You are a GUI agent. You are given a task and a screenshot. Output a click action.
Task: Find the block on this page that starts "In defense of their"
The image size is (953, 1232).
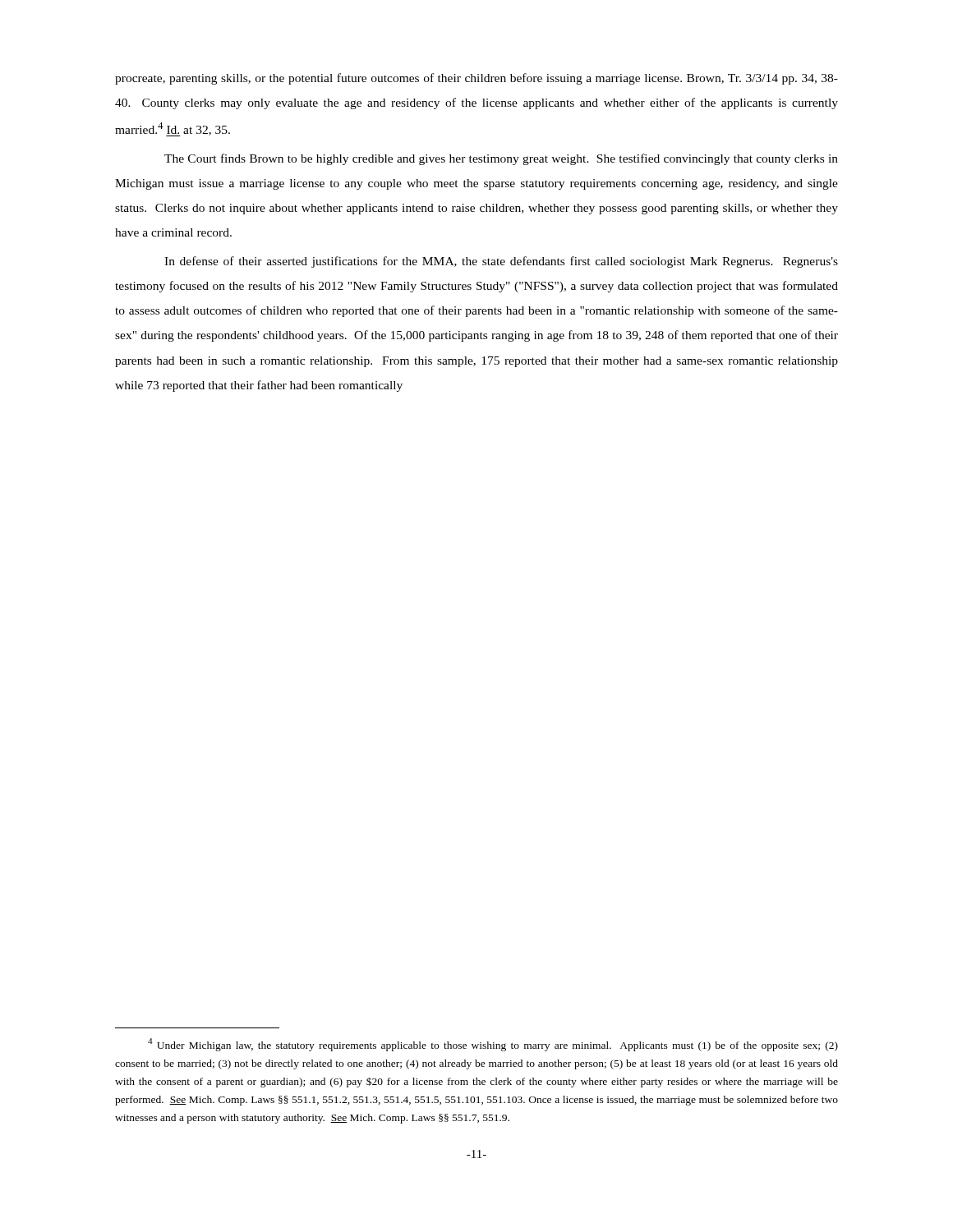[476, 323]
